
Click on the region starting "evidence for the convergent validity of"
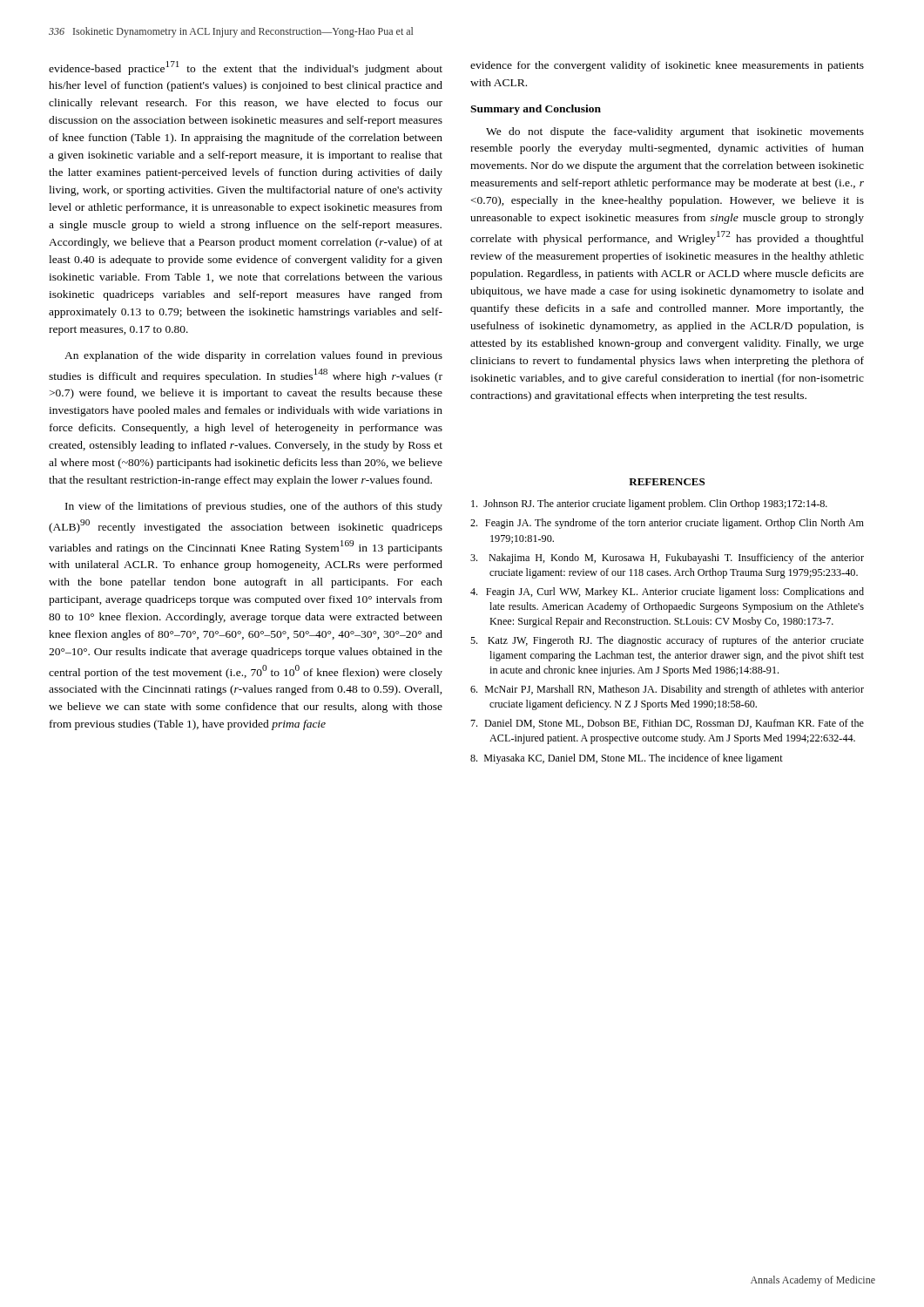pyautogui.click(x=667, y=74)
